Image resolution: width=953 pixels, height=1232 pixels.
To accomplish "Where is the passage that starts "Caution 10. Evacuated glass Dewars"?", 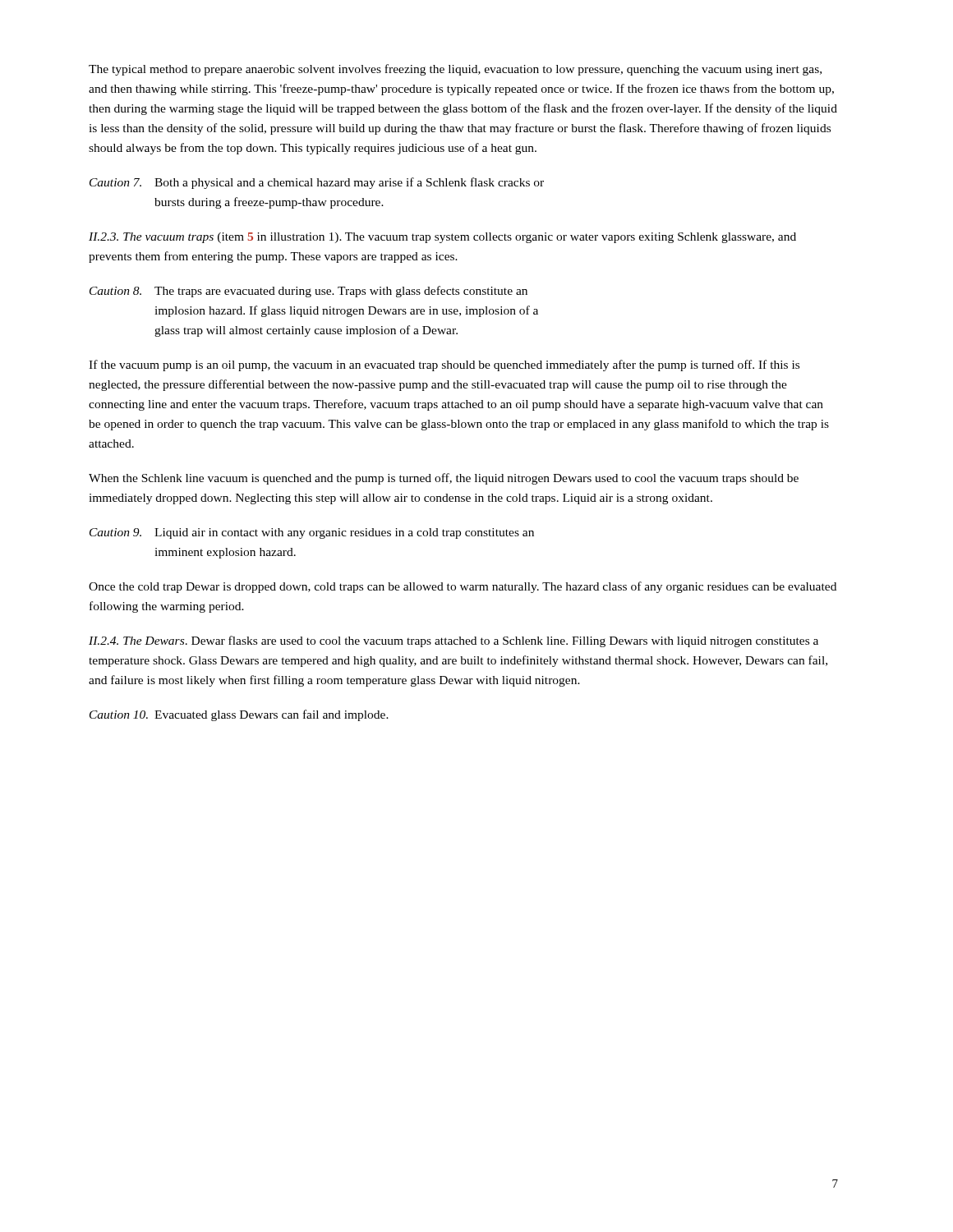I will click(x=239, y=715).
